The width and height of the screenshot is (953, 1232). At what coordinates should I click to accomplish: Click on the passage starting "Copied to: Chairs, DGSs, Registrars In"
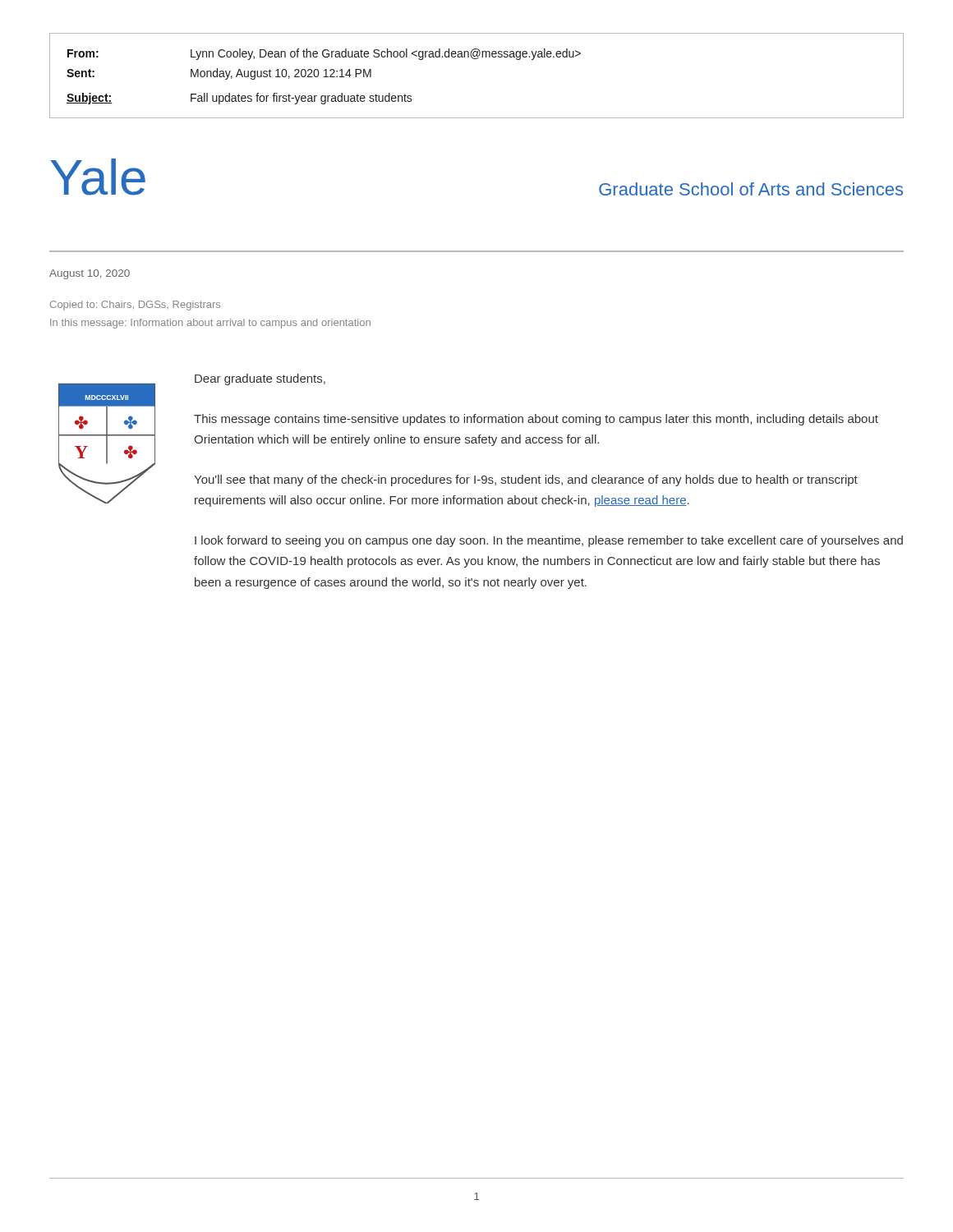(210, 313)
